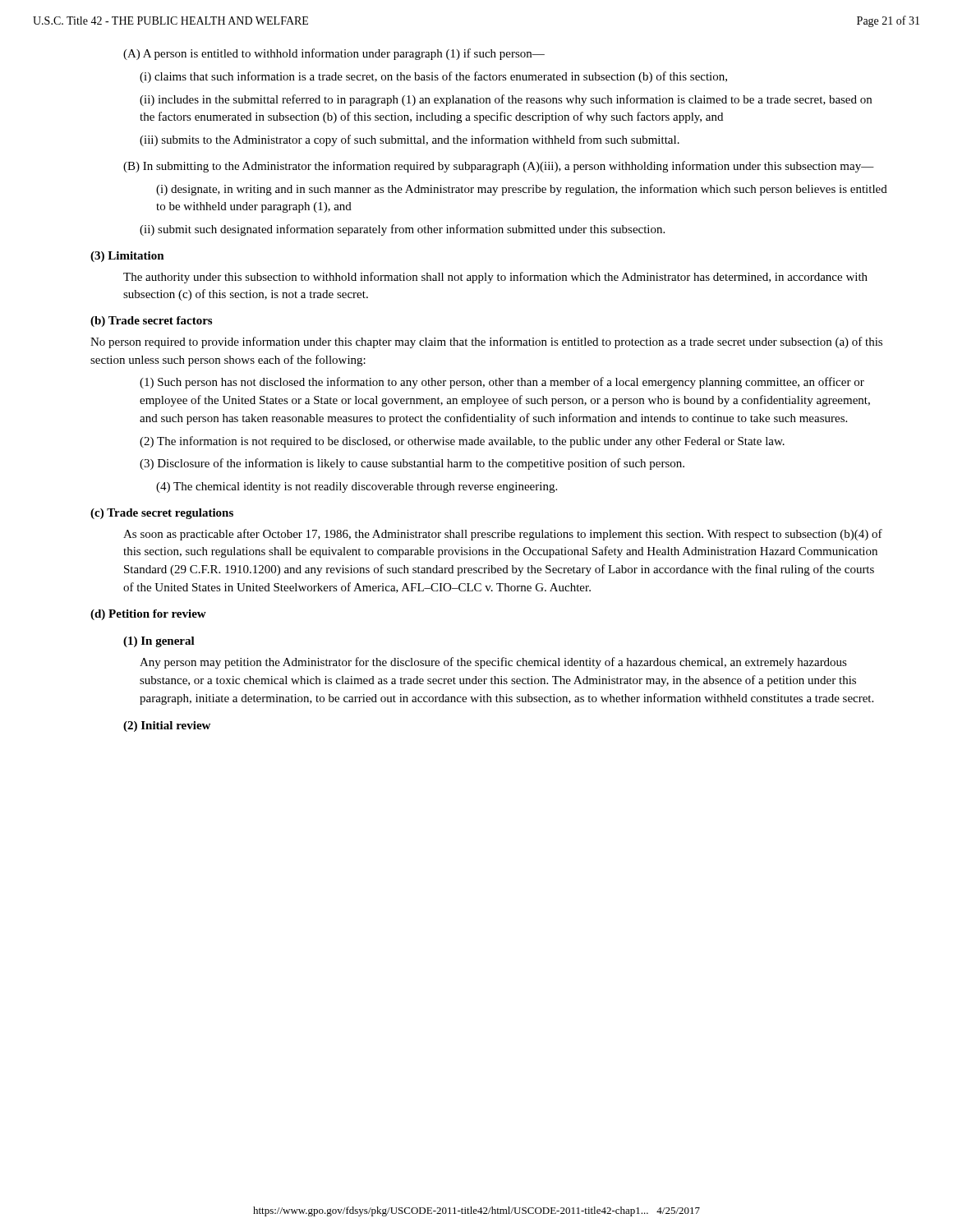Find the block on this page that starts "(ii) includes in the"
953x1232 pixels.
click(506, 108)
